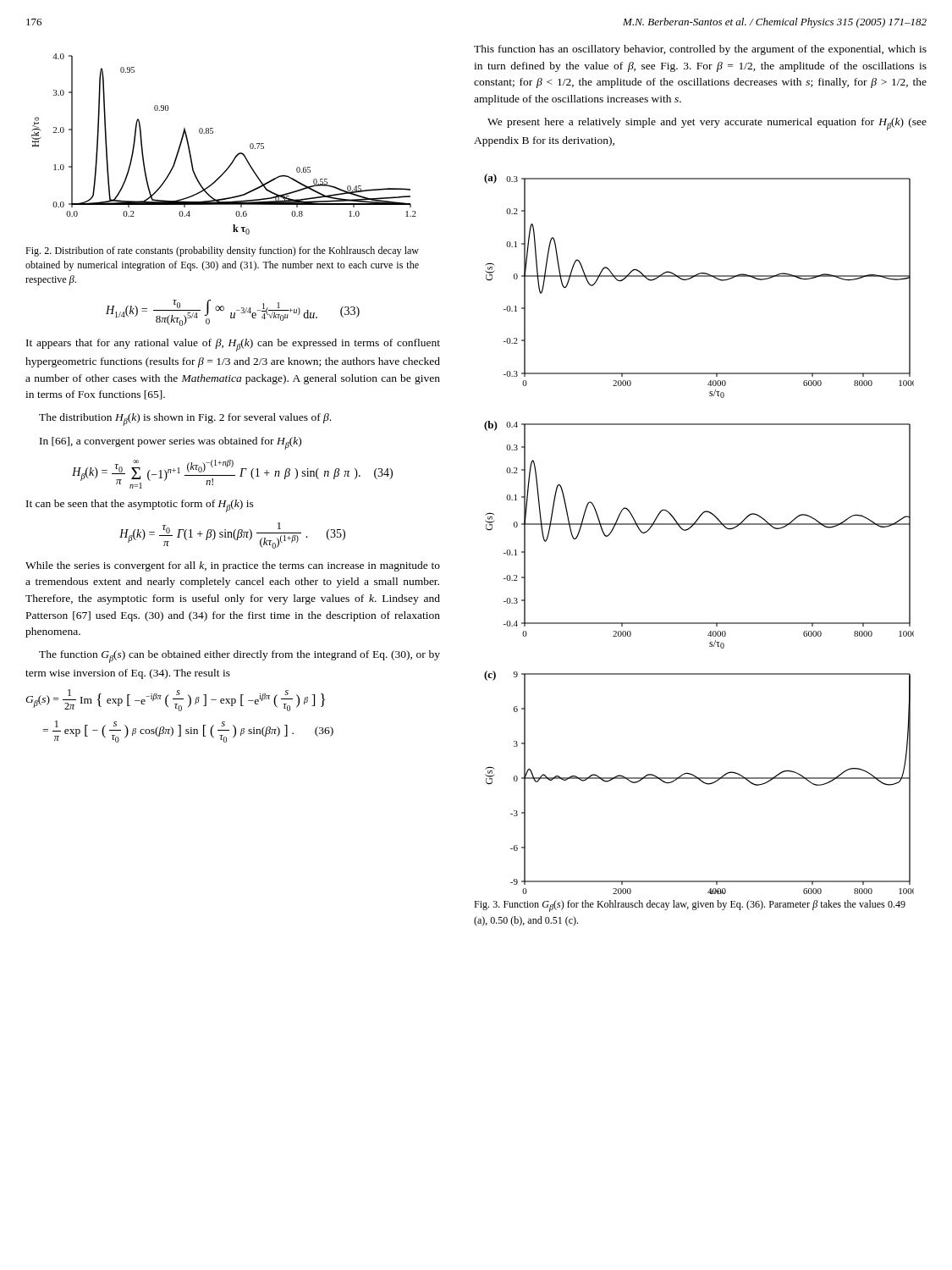Image resolution: width=952 pixels, height=1270 pixels.
Task: Navigate to the region starting "Gβ(s) = 1 2π Im { exp"
Action: [x=233, y=715]
